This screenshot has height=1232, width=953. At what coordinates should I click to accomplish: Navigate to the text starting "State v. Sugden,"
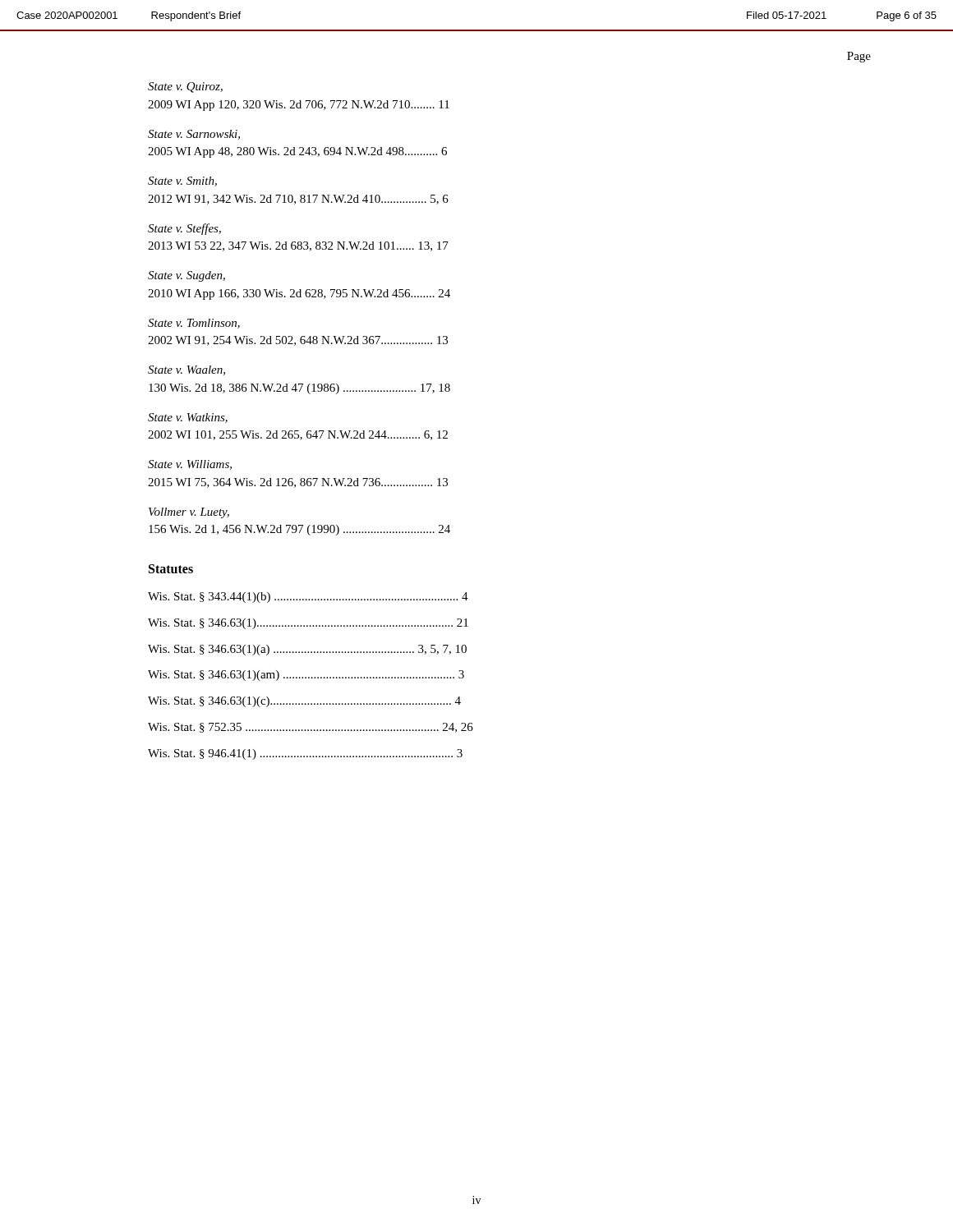(186, 276)
